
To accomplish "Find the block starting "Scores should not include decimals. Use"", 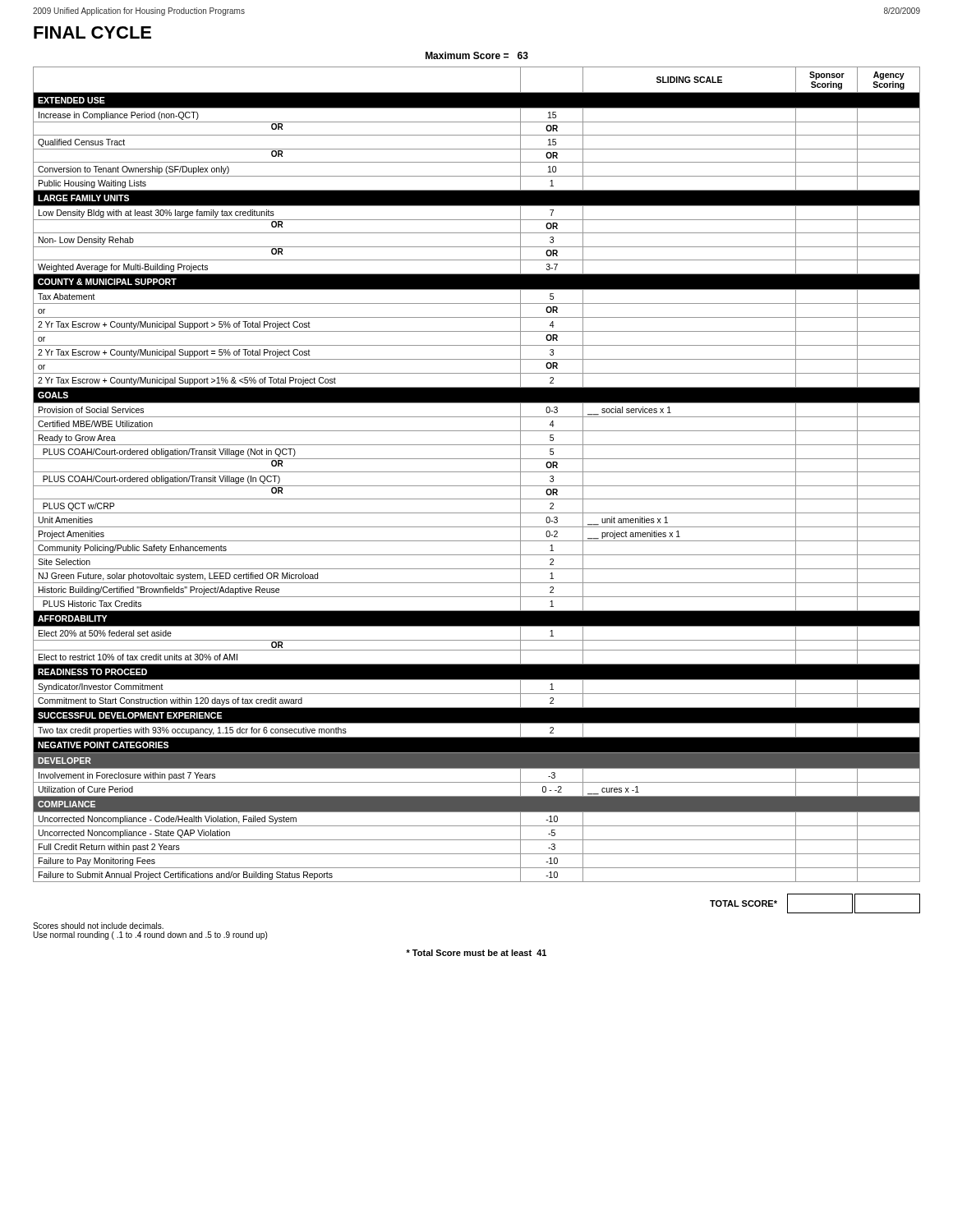I will [x=150, y=931].
